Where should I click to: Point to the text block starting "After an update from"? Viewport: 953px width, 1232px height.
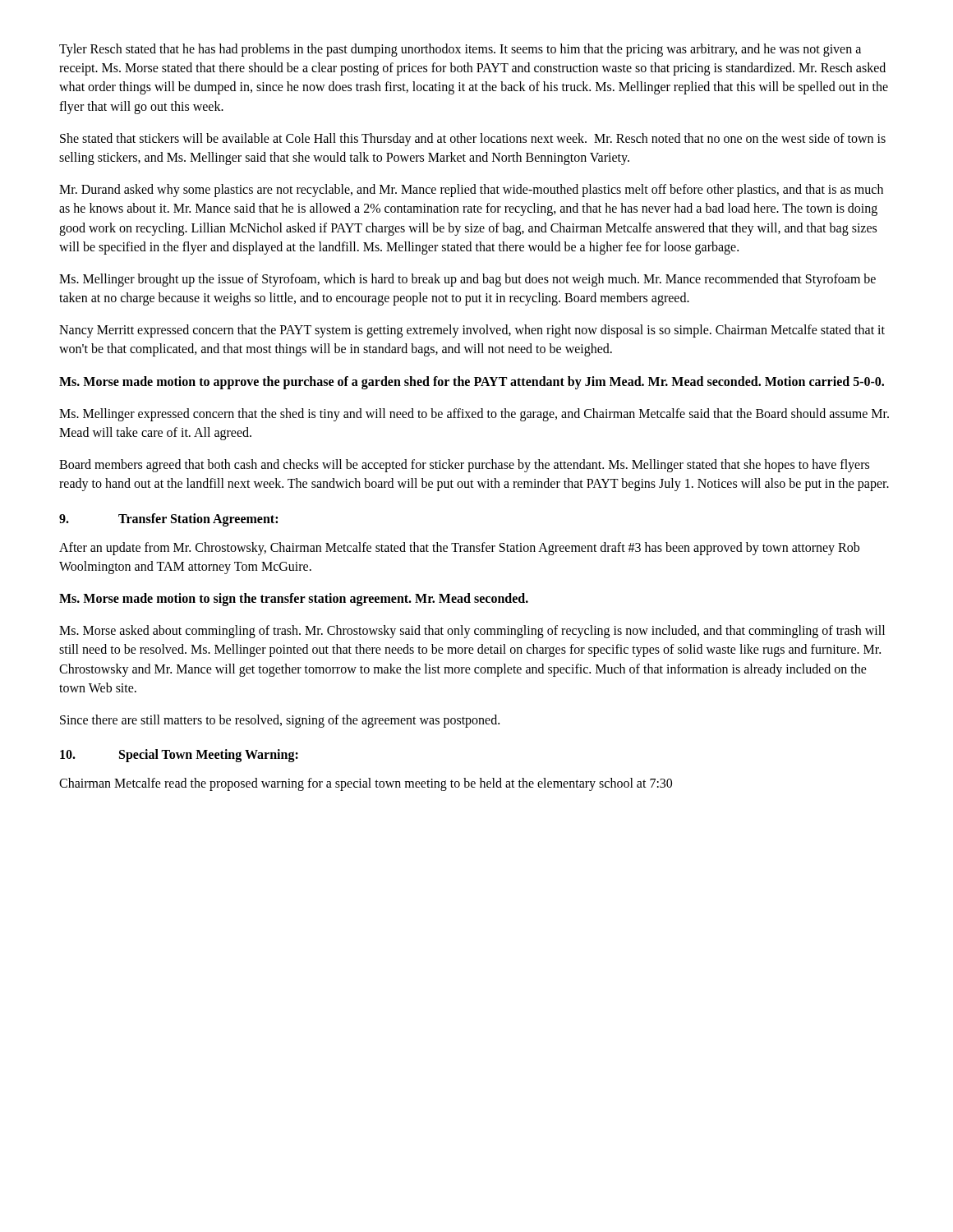476,557
